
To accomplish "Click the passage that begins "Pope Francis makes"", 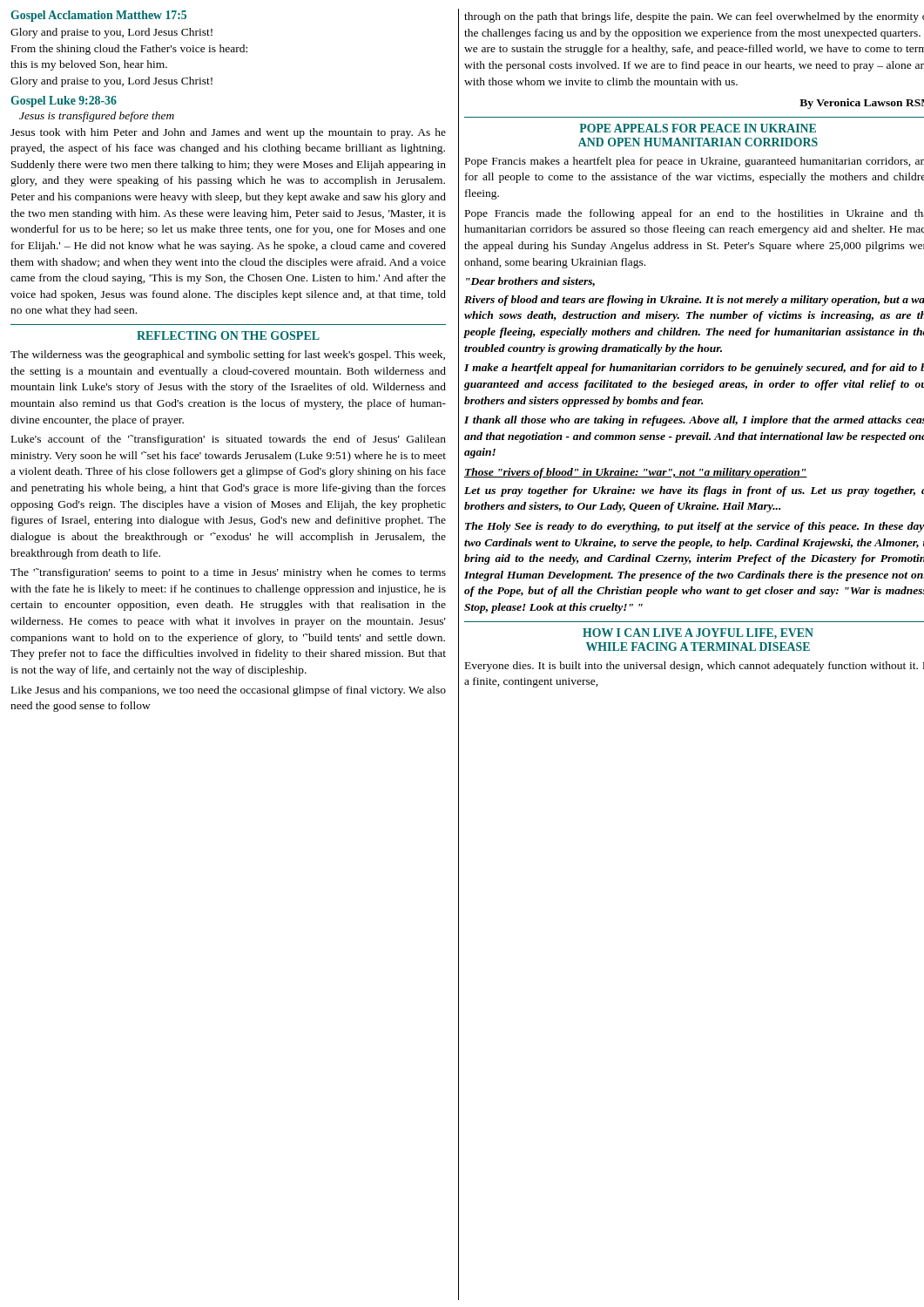I will click(694, 212).
